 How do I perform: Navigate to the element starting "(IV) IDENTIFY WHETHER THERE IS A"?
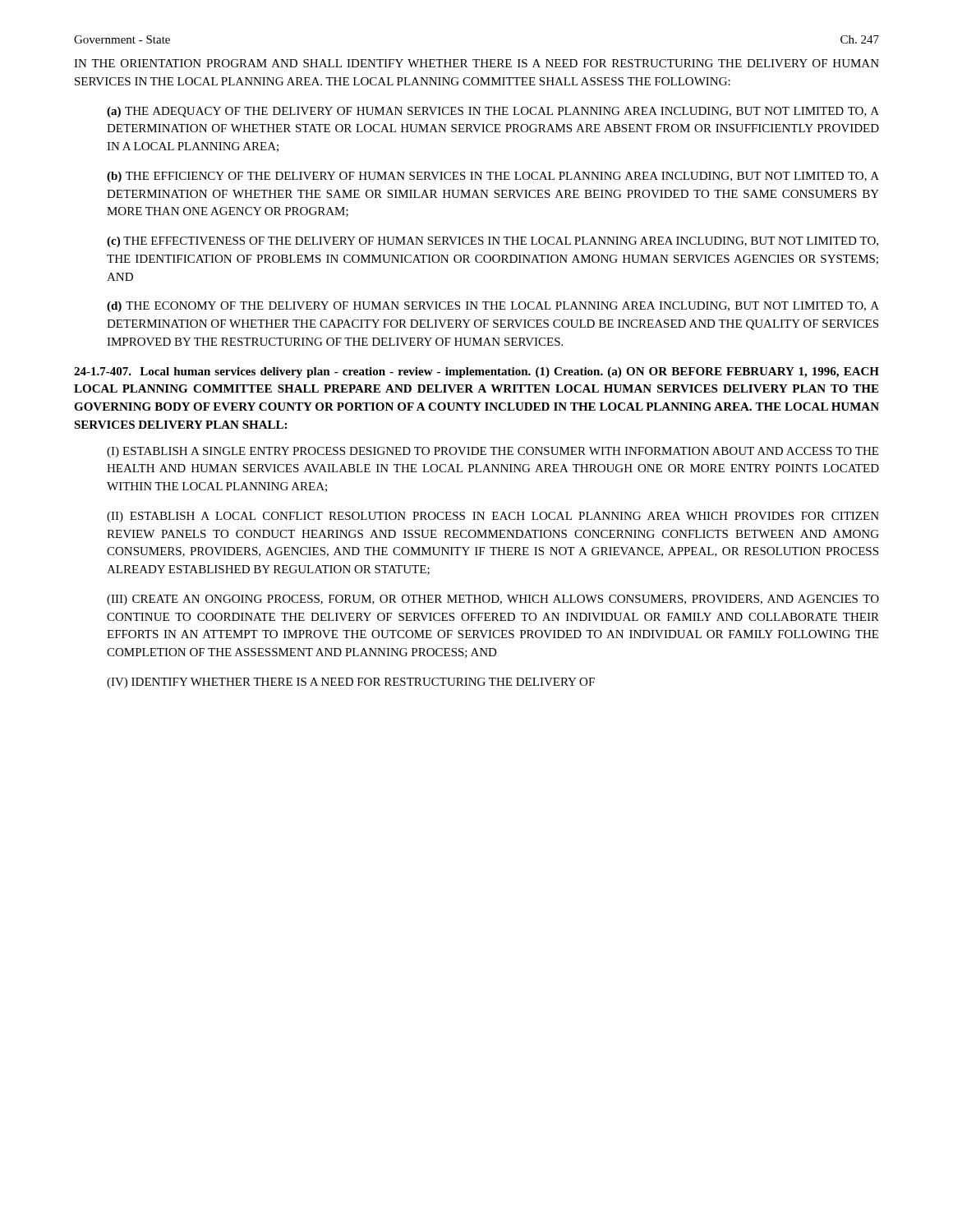click(493, 682)
